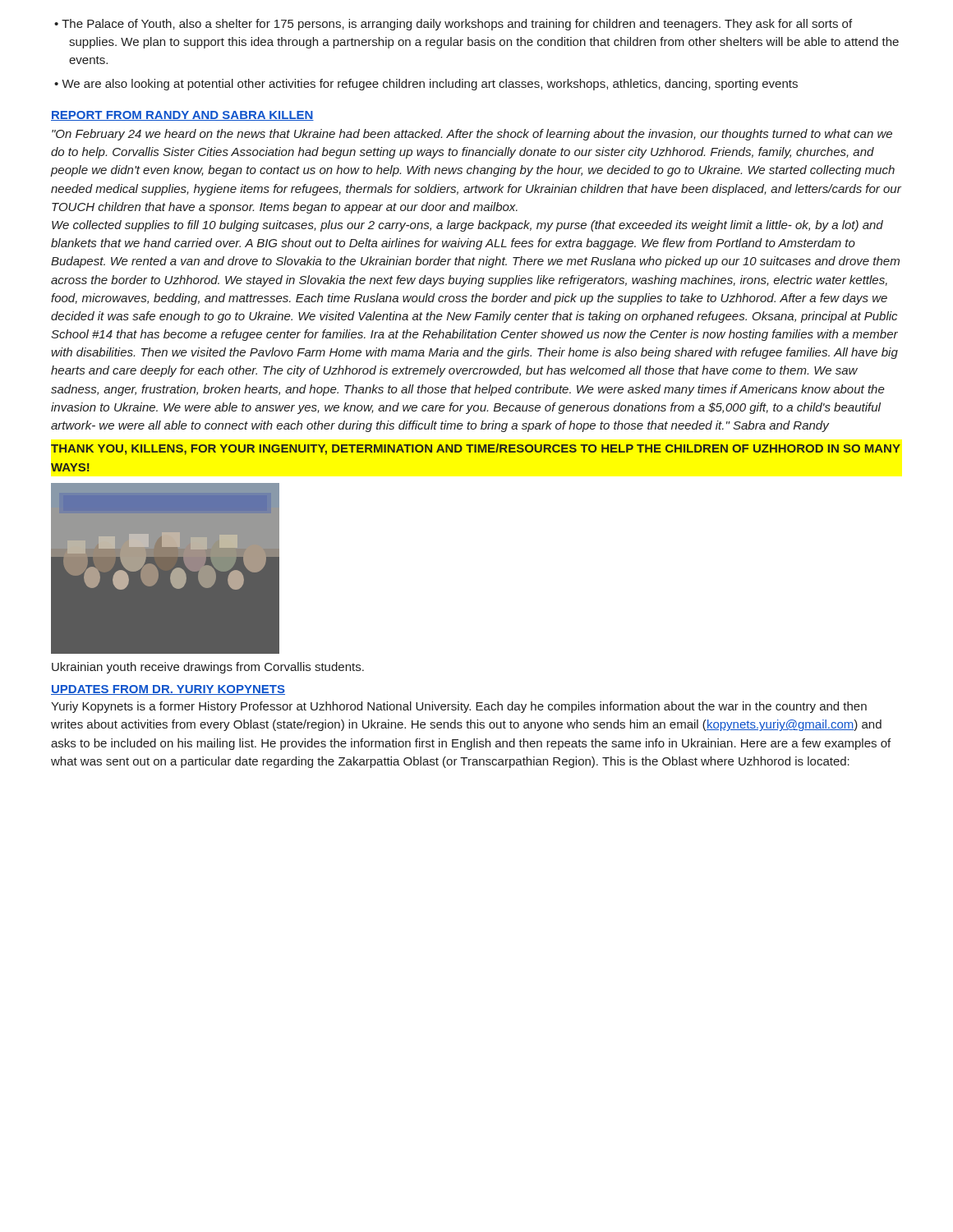Locate the region starting ""On February 24 we heard on the news"
The width and height of the screenshot is (953, 1232).
(476, 279)
